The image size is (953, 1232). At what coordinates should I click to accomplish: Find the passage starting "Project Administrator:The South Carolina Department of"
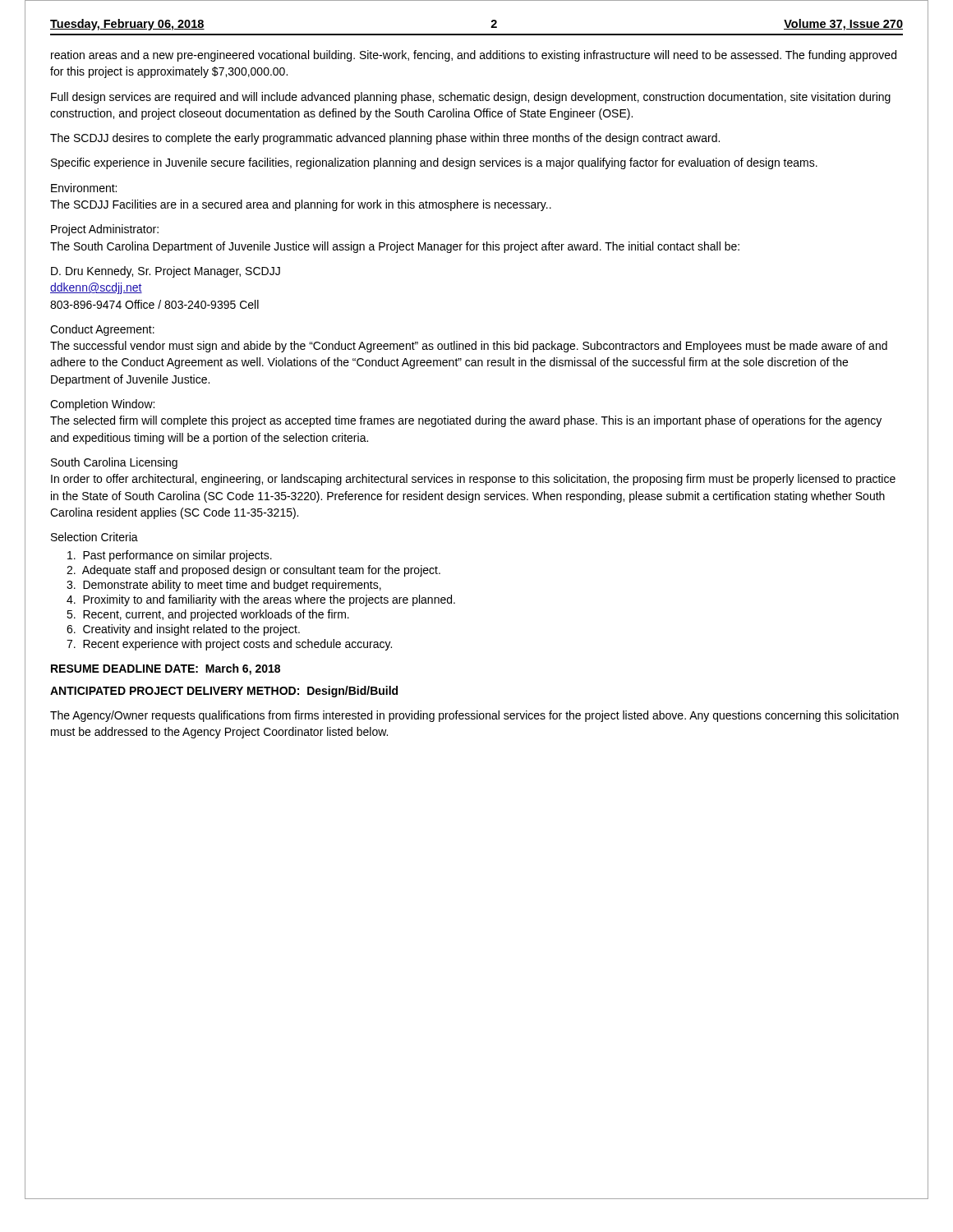(x=476, y=238)
